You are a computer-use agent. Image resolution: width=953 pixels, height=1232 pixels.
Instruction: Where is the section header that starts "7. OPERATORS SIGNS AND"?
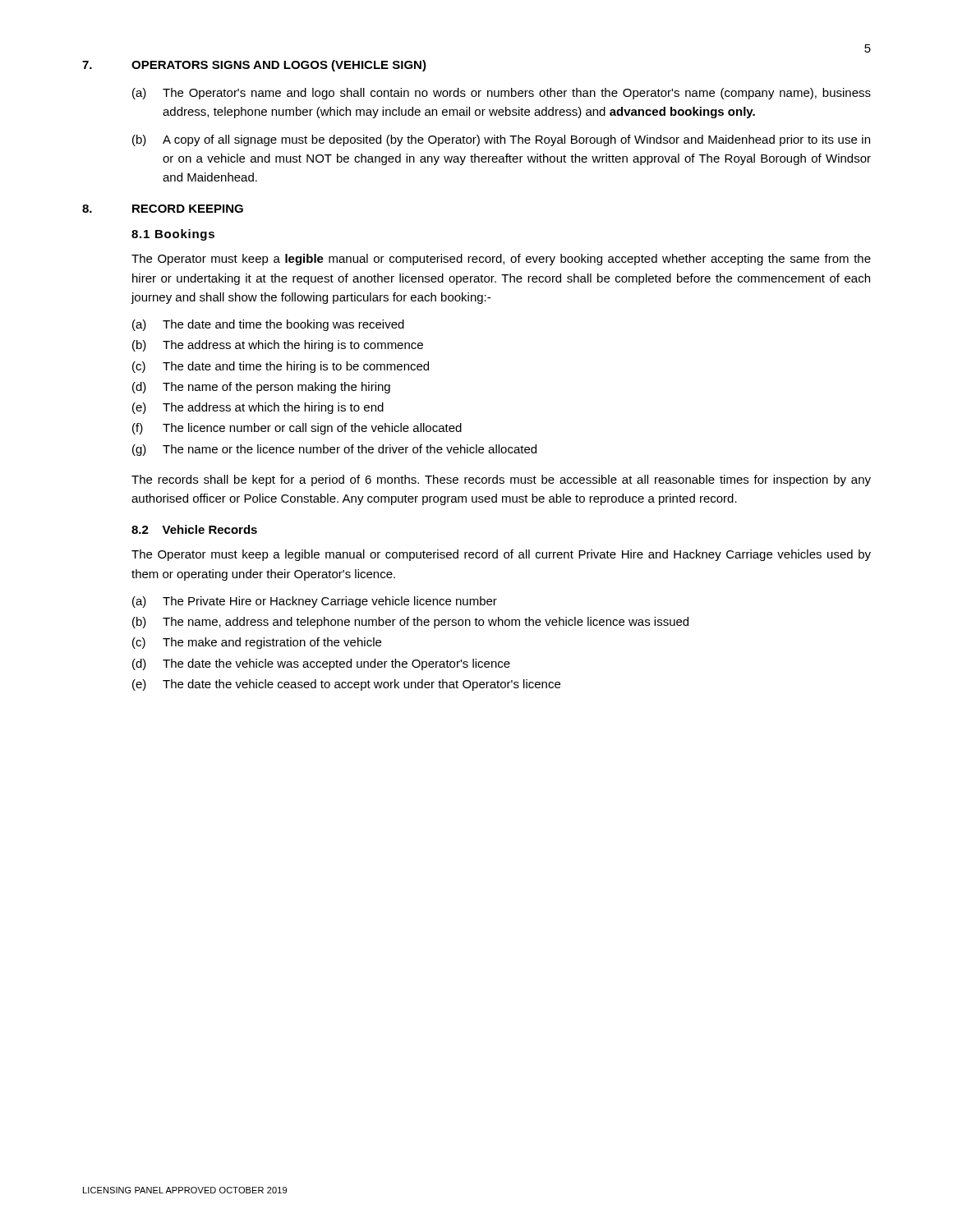[254, 64]
